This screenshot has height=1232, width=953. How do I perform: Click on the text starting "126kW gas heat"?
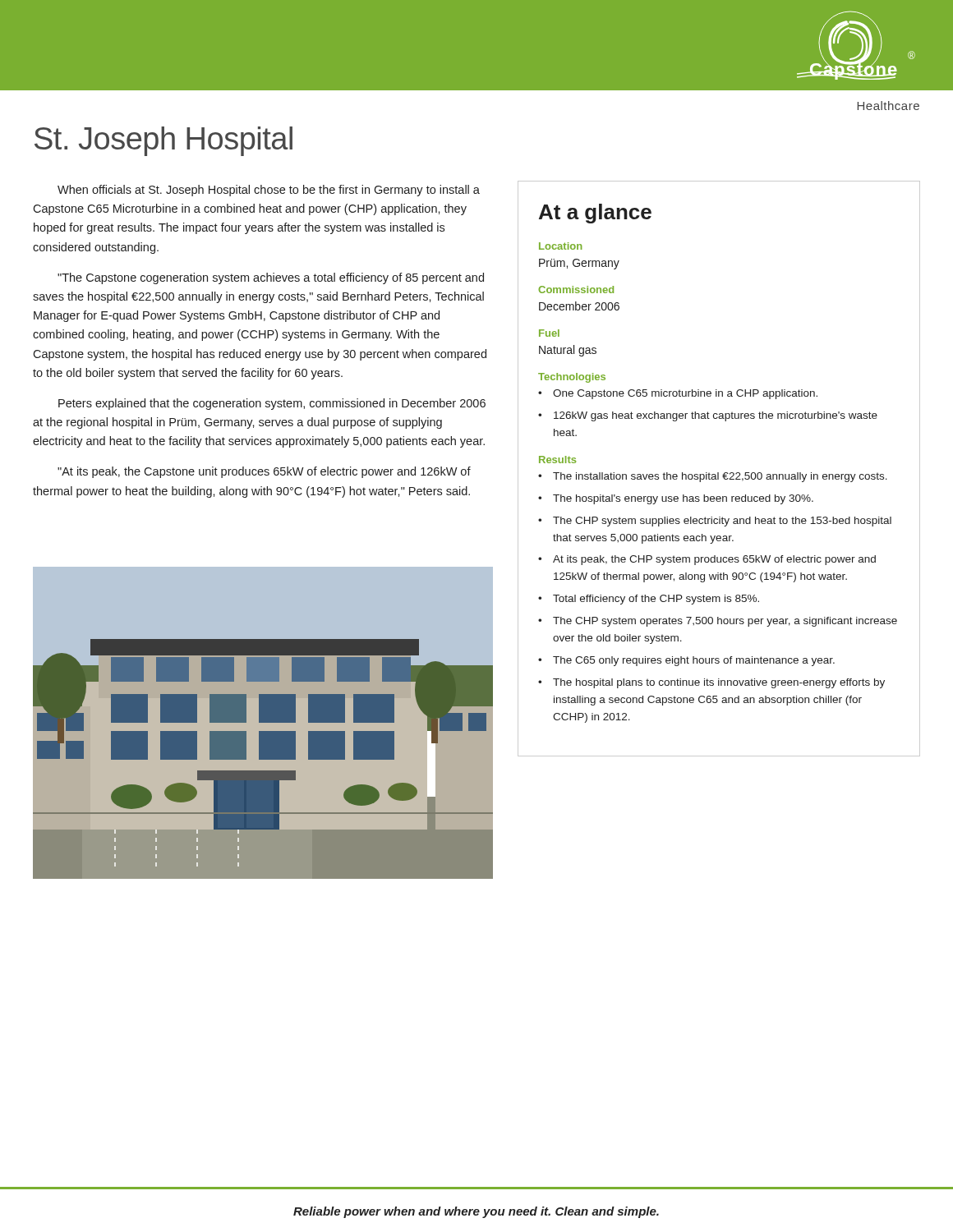(715, 424)
